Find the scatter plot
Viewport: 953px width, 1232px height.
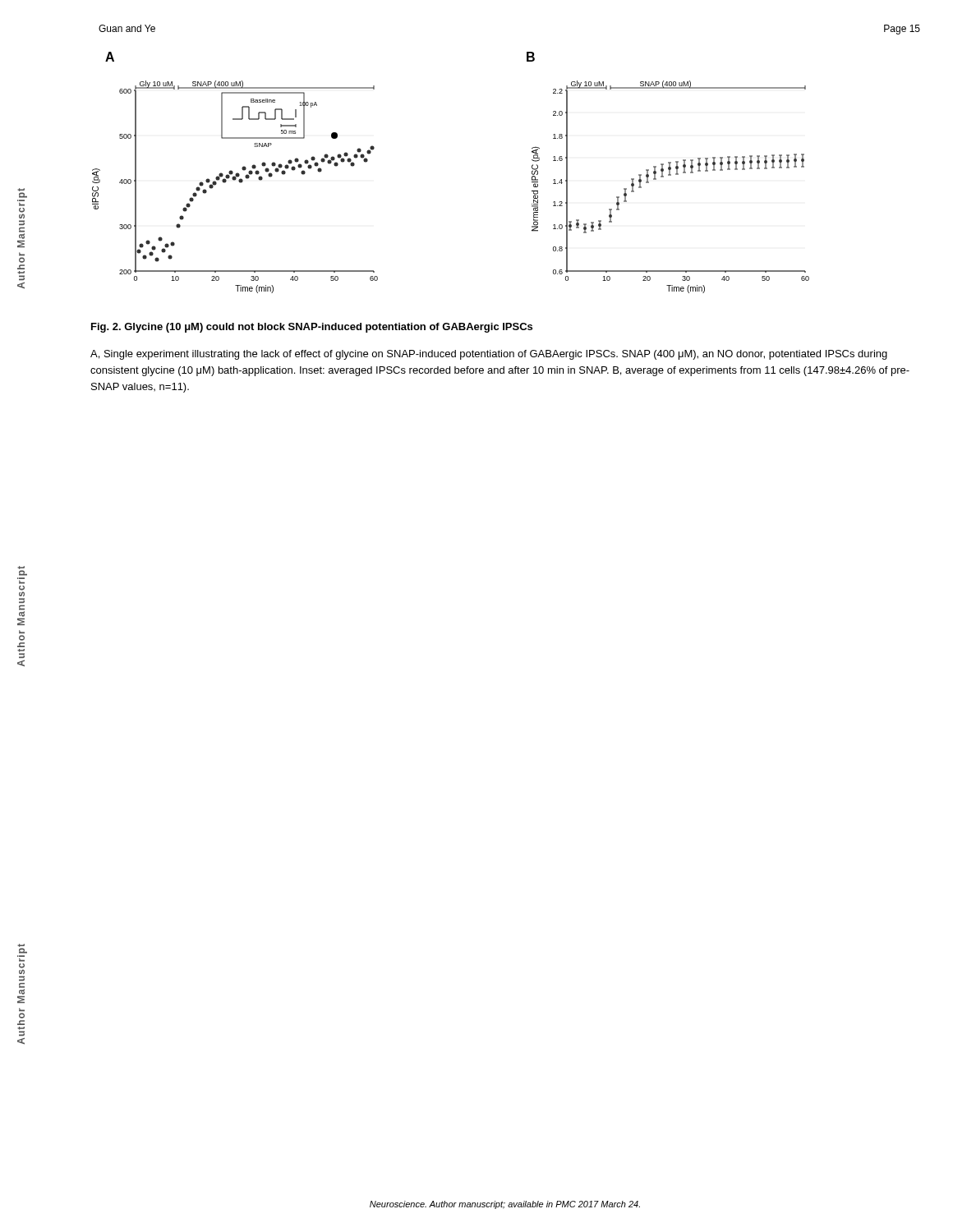coord(505,170)
